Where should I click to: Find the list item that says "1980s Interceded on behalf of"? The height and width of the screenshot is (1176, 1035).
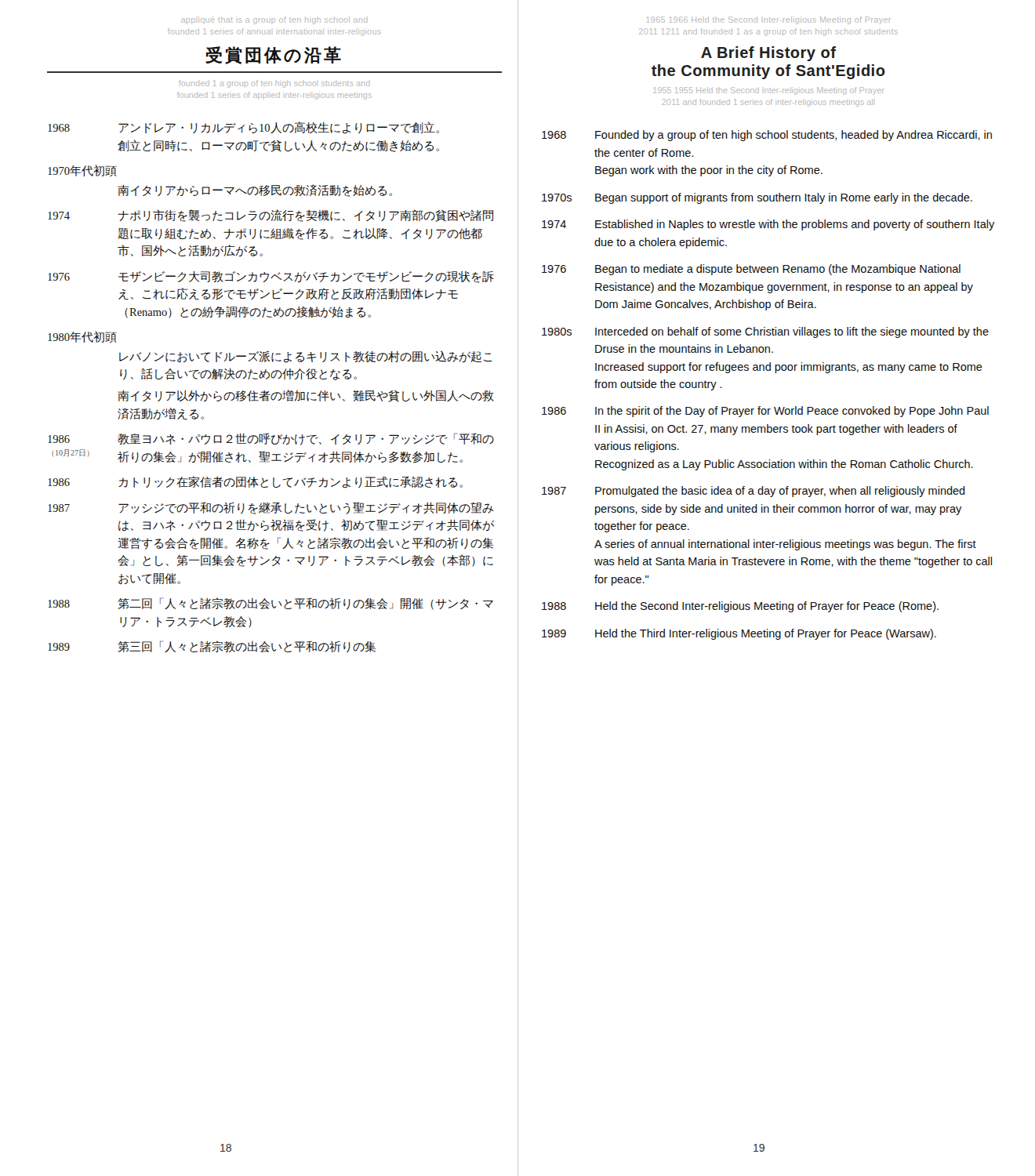768,358
